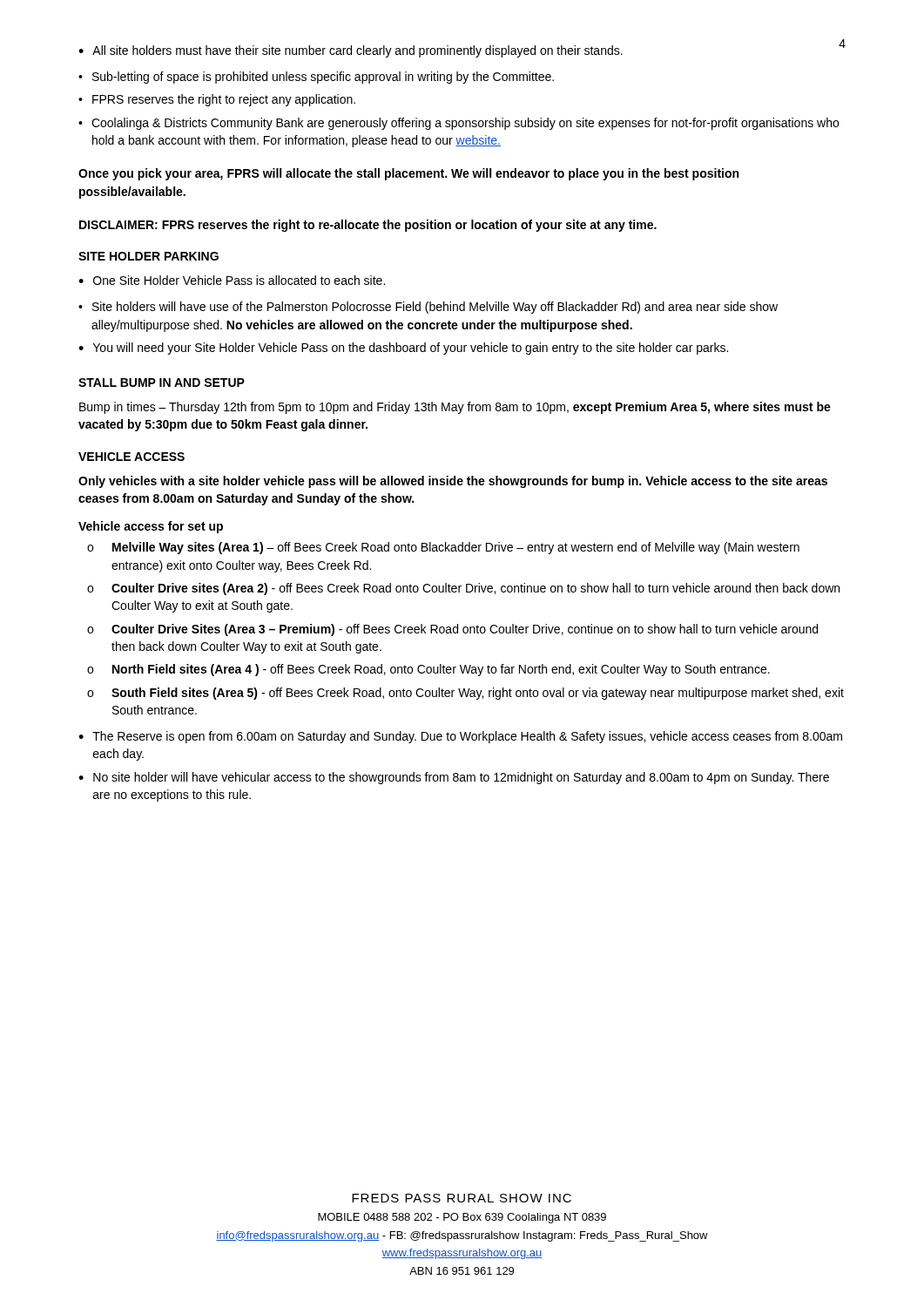
Task: Locate the passage starting "• FPRS reserves the right"
Action: pos(217,100)
